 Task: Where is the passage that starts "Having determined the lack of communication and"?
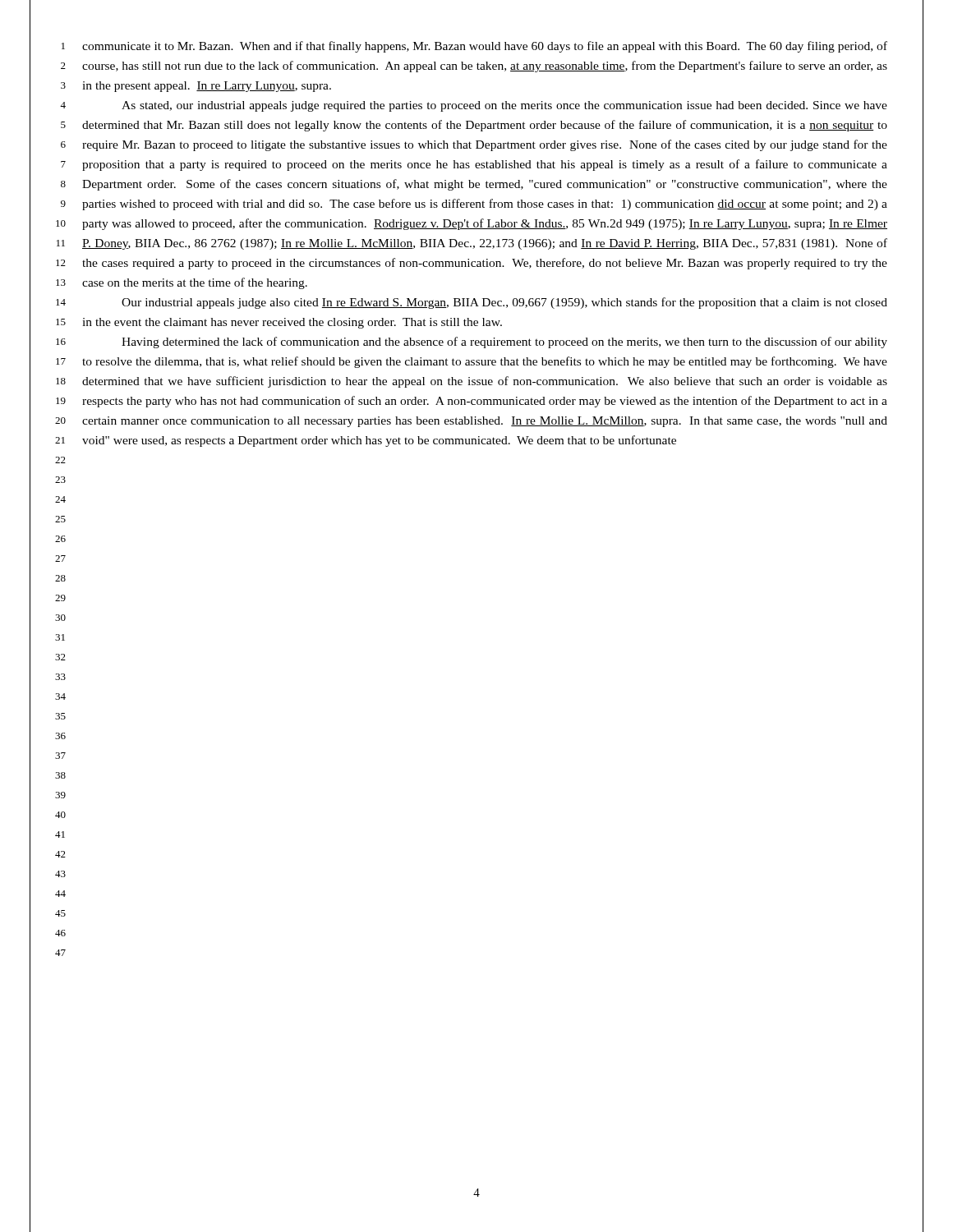485,391
